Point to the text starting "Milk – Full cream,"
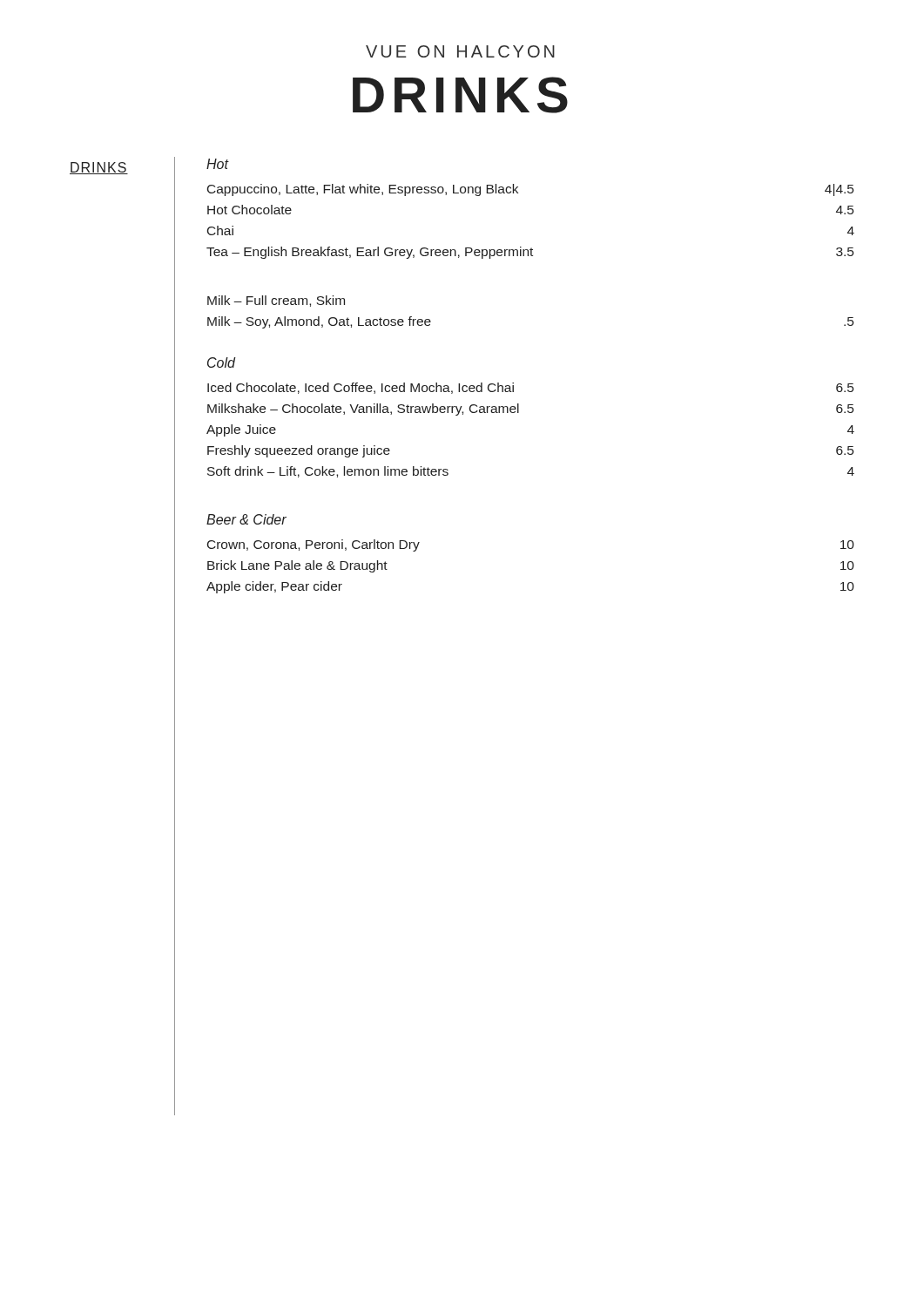924x1307 pixels. click(276, 300)
